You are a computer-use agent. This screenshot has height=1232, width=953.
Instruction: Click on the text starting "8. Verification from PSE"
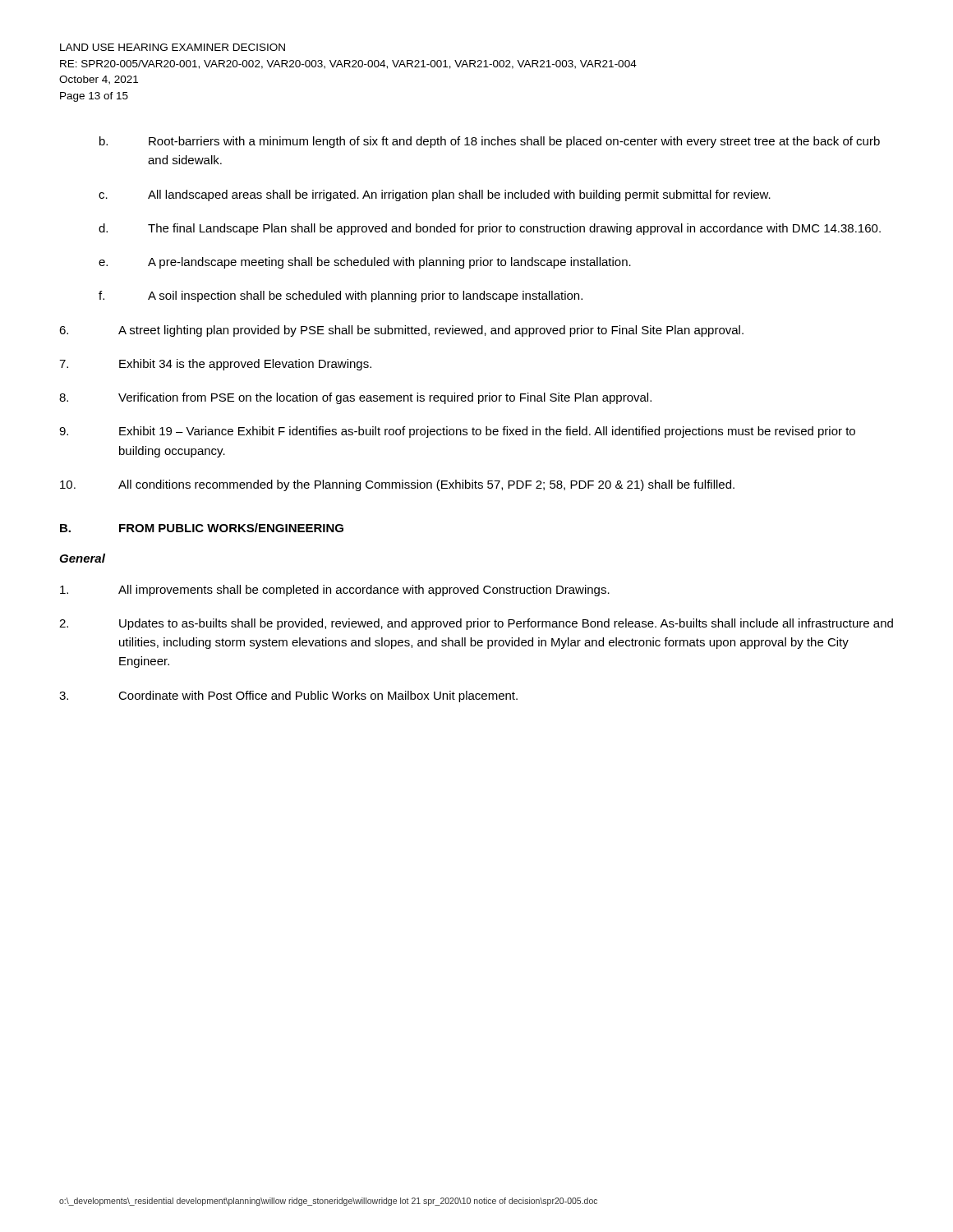pyautogui.click(x=476, y=397)
